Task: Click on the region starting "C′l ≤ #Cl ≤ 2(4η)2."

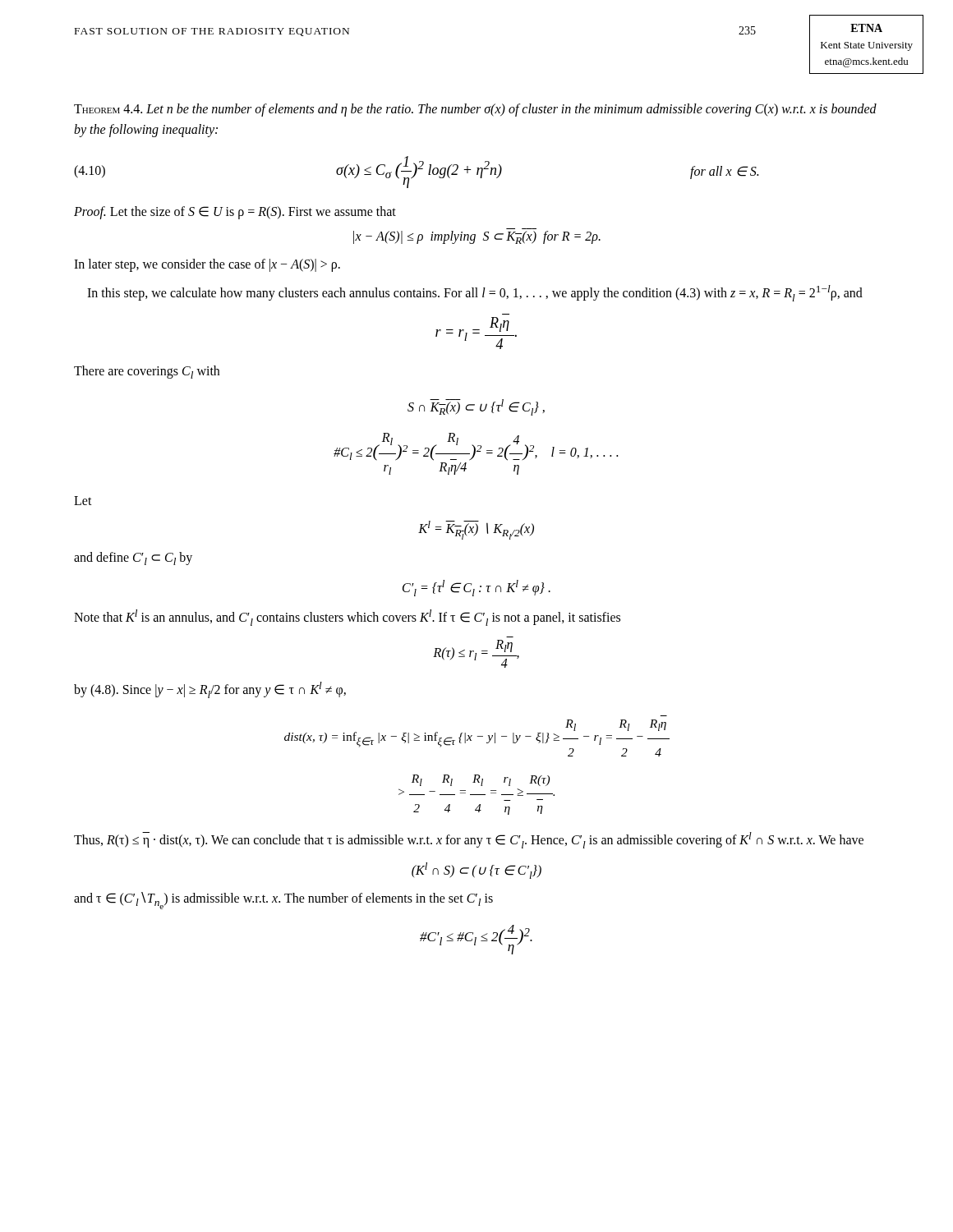Action: coord(476,938)
